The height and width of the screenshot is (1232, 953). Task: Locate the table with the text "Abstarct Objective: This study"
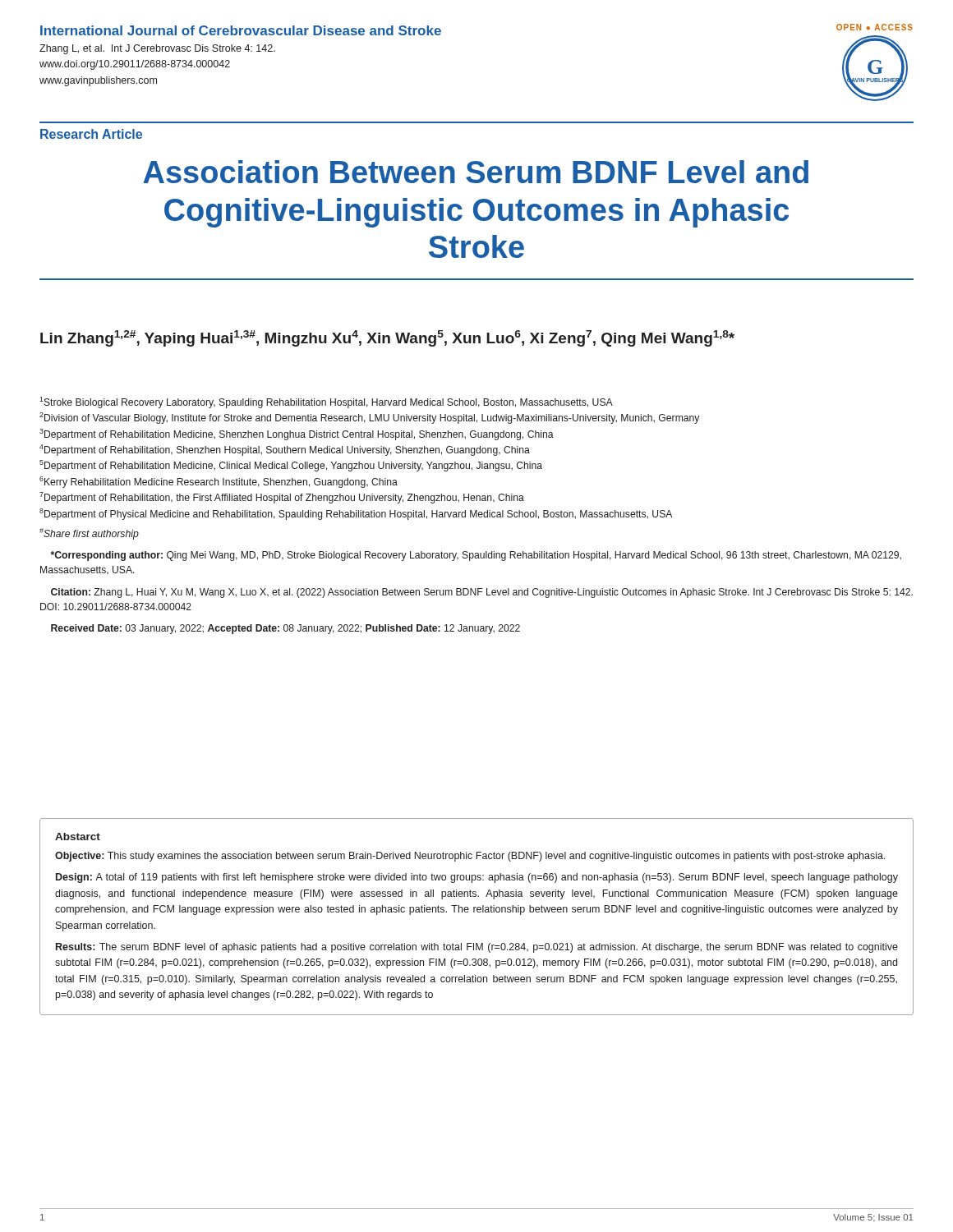tap(476, 917)
